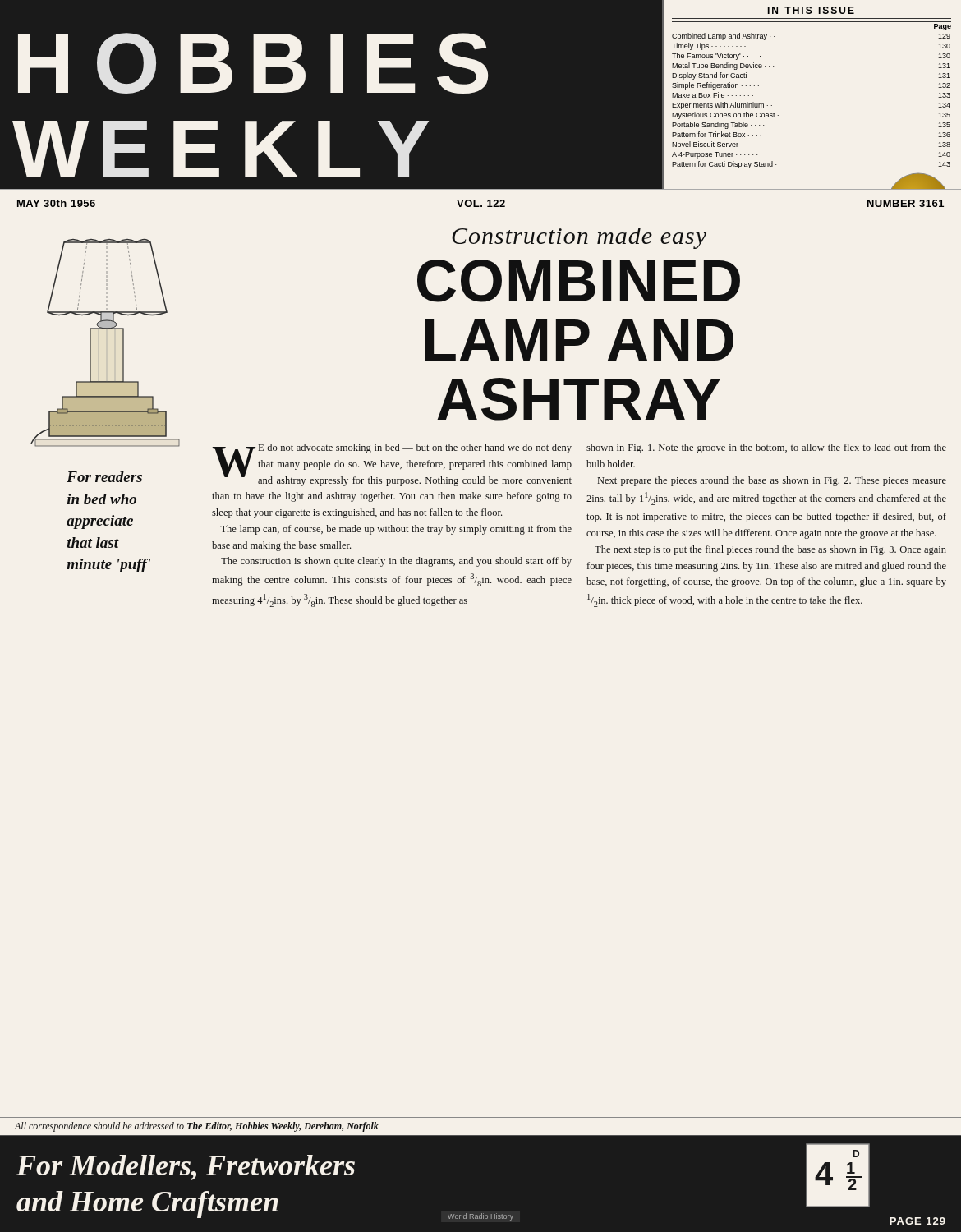Find the table that mentions "Make a Box File"
Image resolution: width=961 pixels, height=1232 pixels.
pos(811,95)
